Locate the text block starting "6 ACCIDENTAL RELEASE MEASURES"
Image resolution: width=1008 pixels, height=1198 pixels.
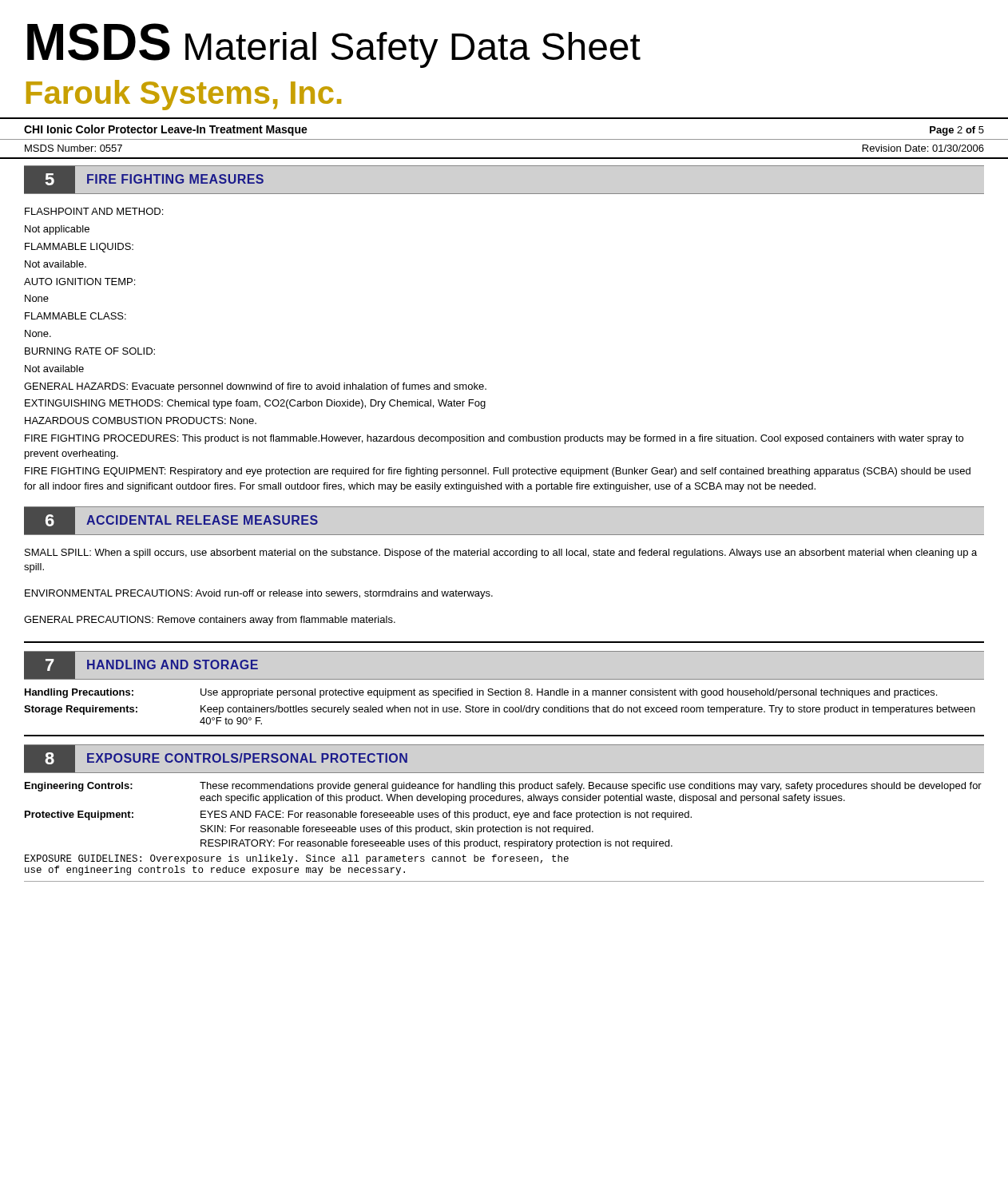click(x=177, y=520)
